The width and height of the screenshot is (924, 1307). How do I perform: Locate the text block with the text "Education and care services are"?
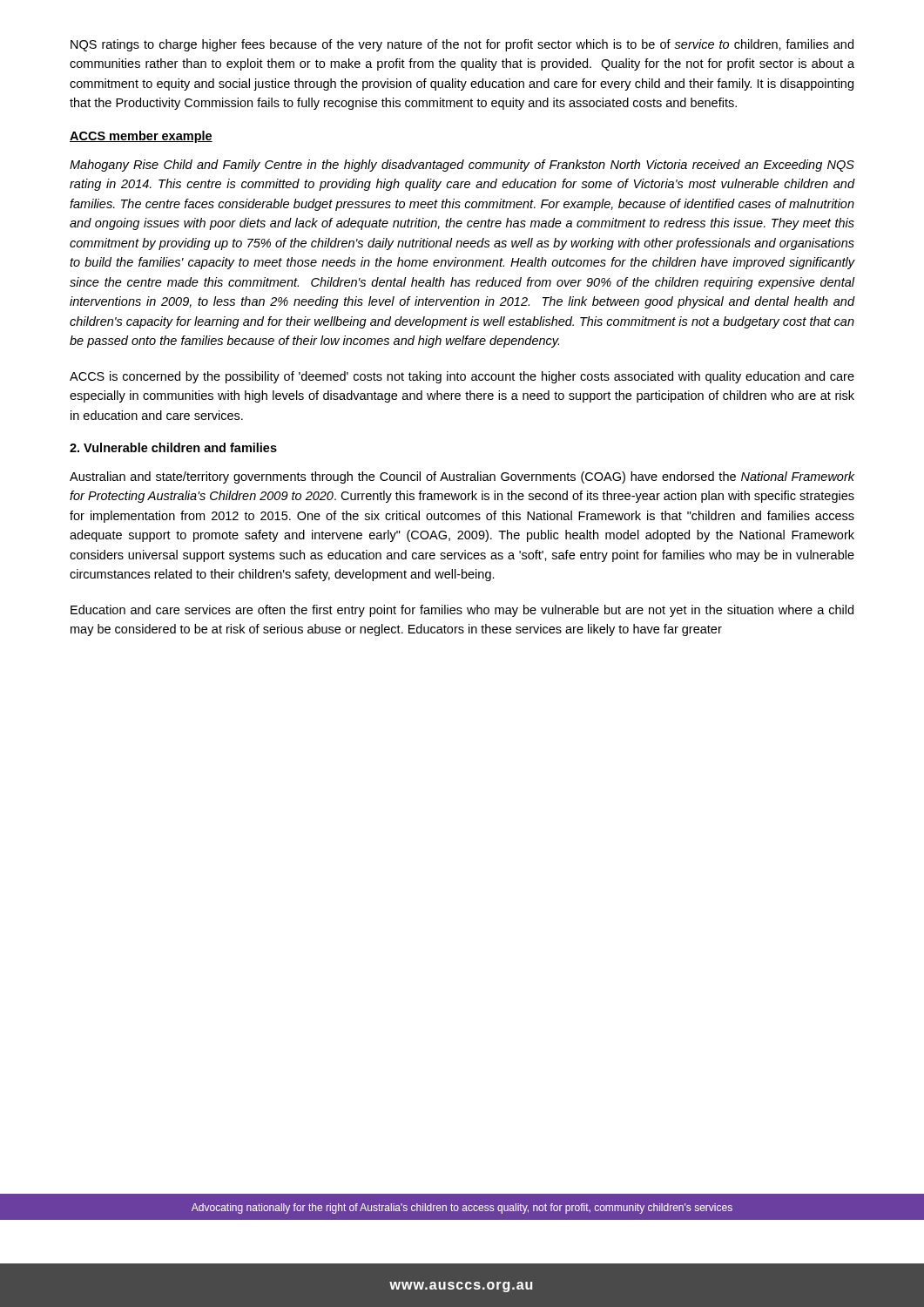(462, 620)
